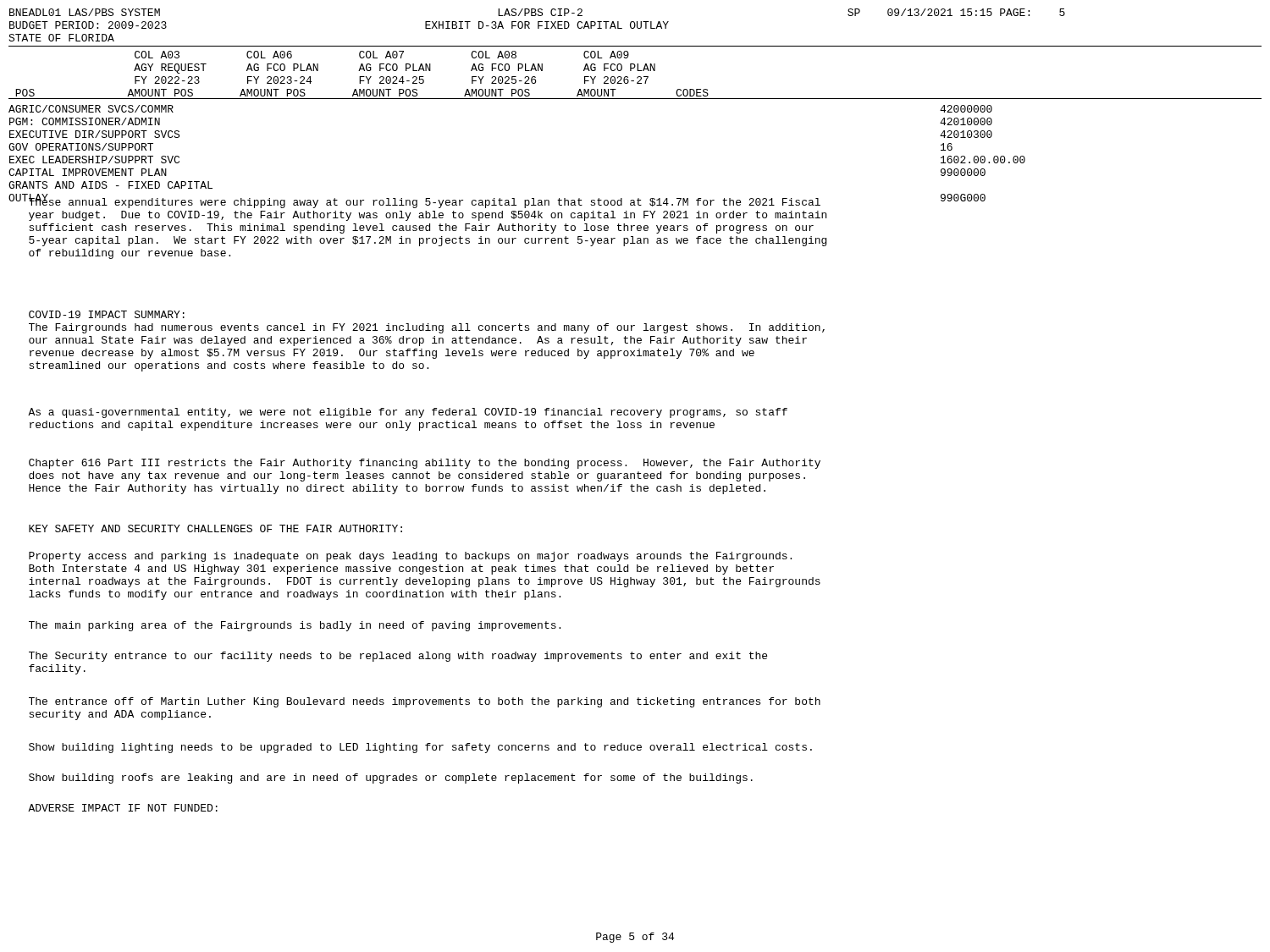Click on the element starting "The Security entrance"
This screenshot has width=1270, height=952.
(x=635, y=663)
